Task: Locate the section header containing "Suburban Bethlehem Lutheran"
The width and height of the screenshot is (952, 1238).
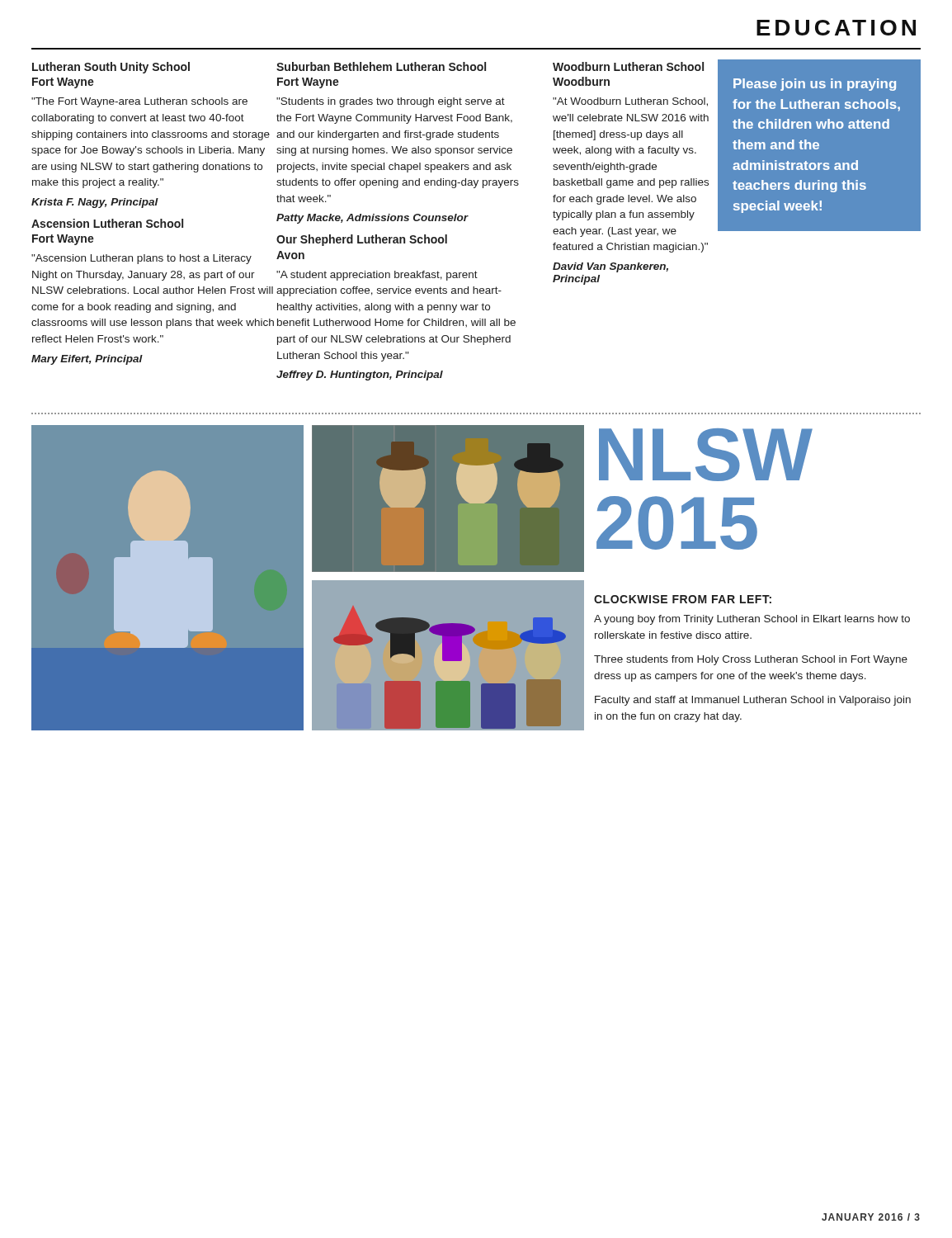Action: (x=382, y=74)
